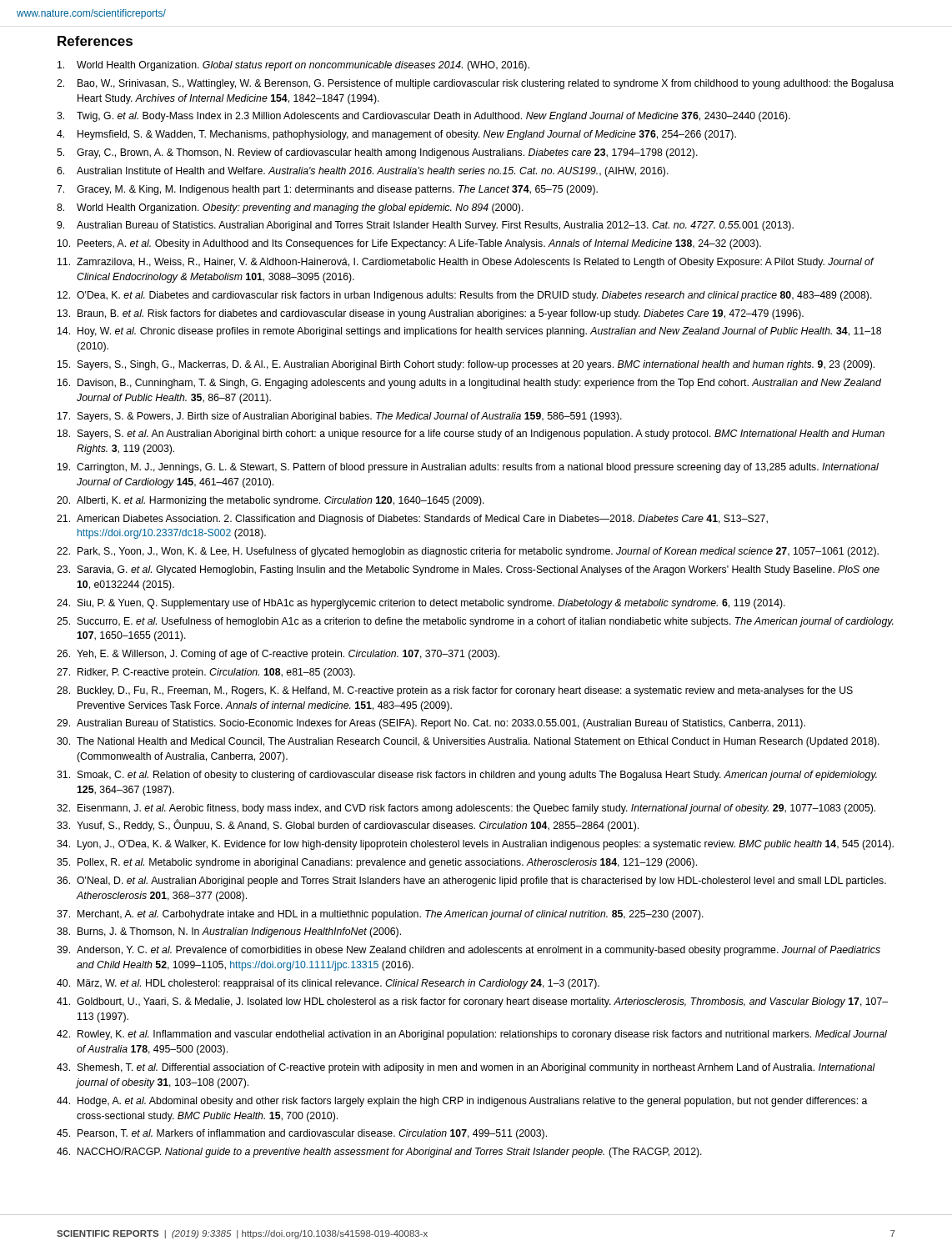Screen dimensions: 1251x952
Task: Click the passage that begins "18. Sayers, S. et al. An Australian"
Action: (x=476, y=442)
